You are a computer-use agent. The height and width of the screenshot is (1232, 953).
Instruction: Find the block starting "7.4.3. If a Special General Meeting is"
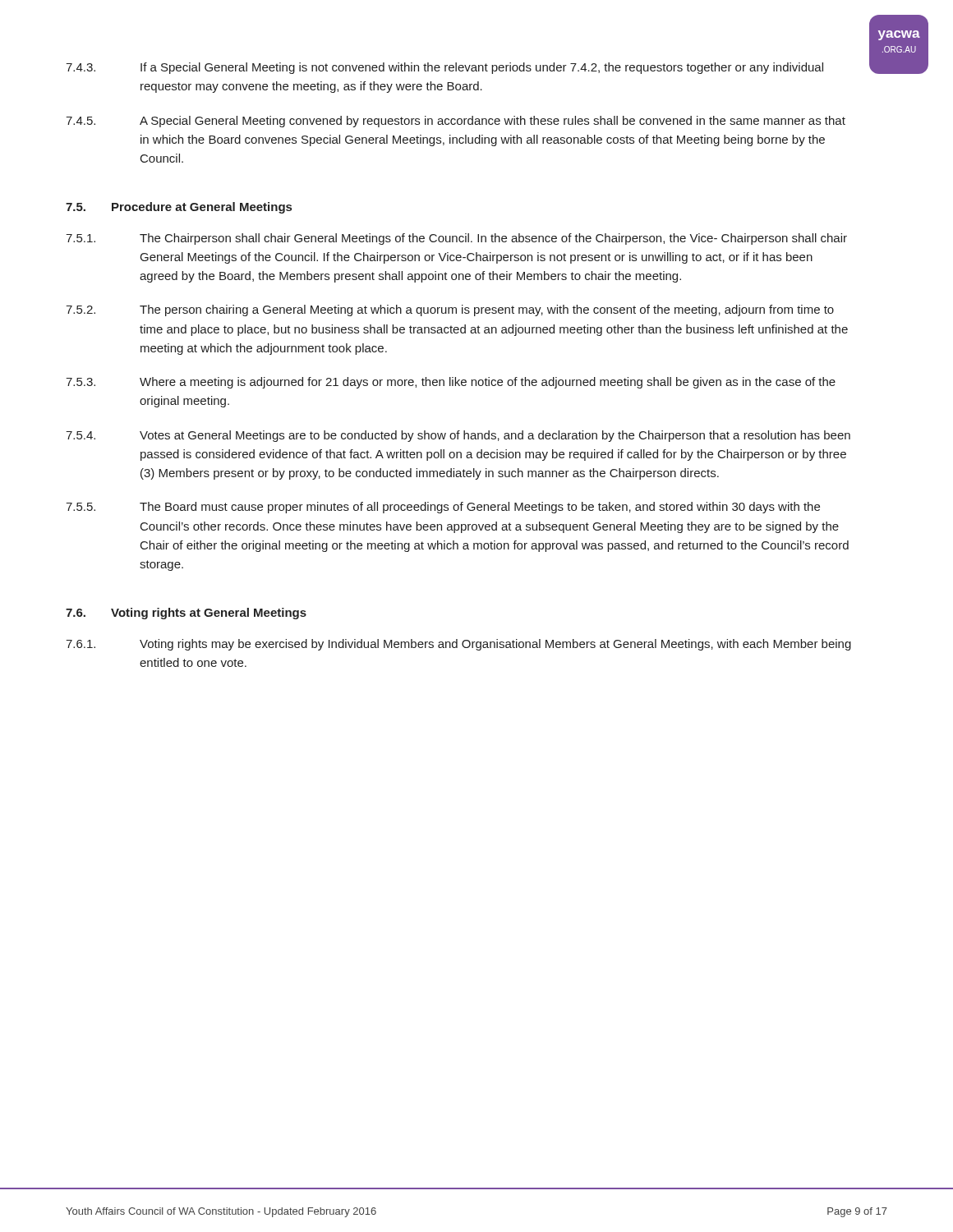click(x=460, y=77)
